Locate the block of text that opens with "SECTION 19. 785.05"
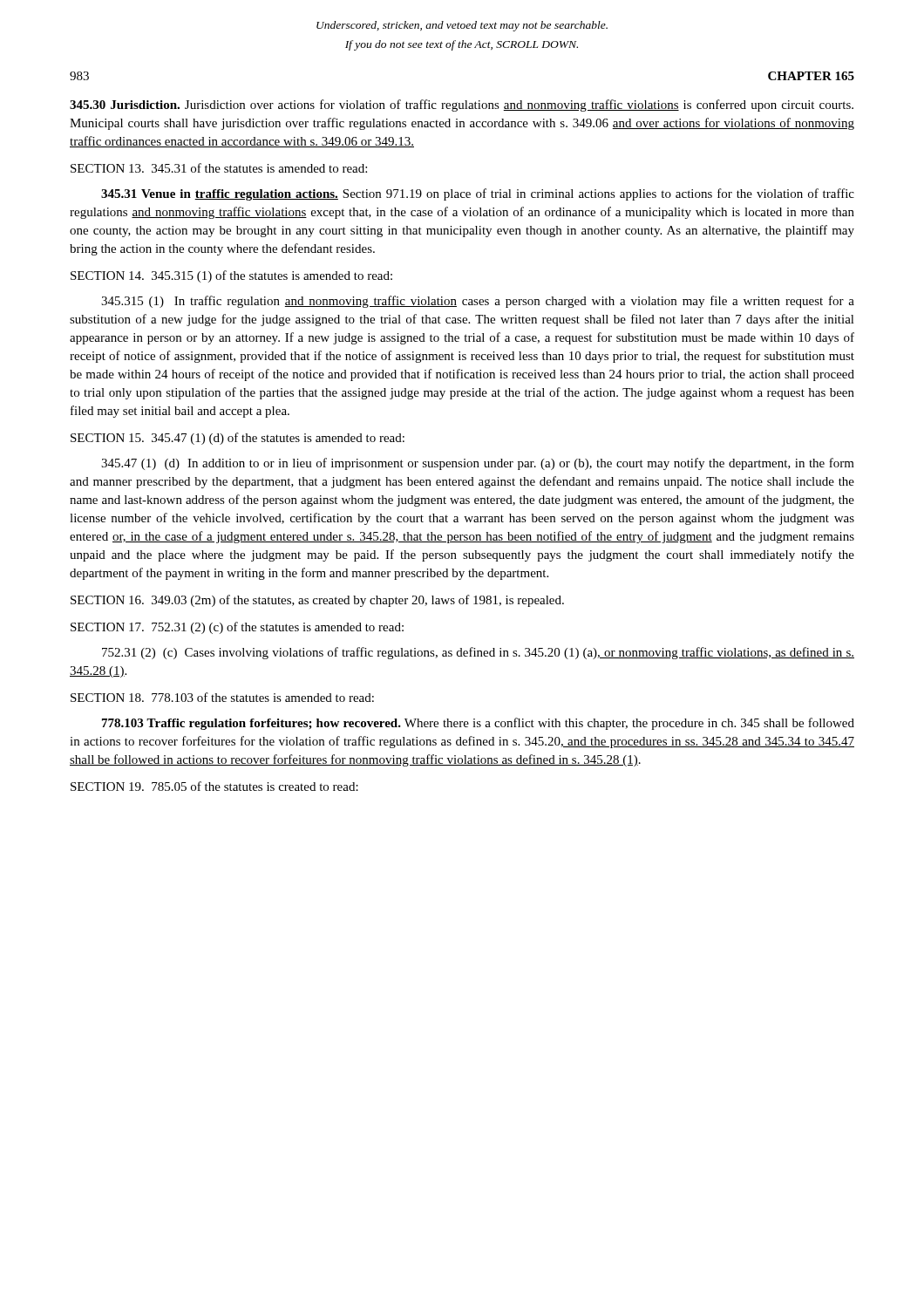Viewport: 924px width, 1308px height. (214, 787)
